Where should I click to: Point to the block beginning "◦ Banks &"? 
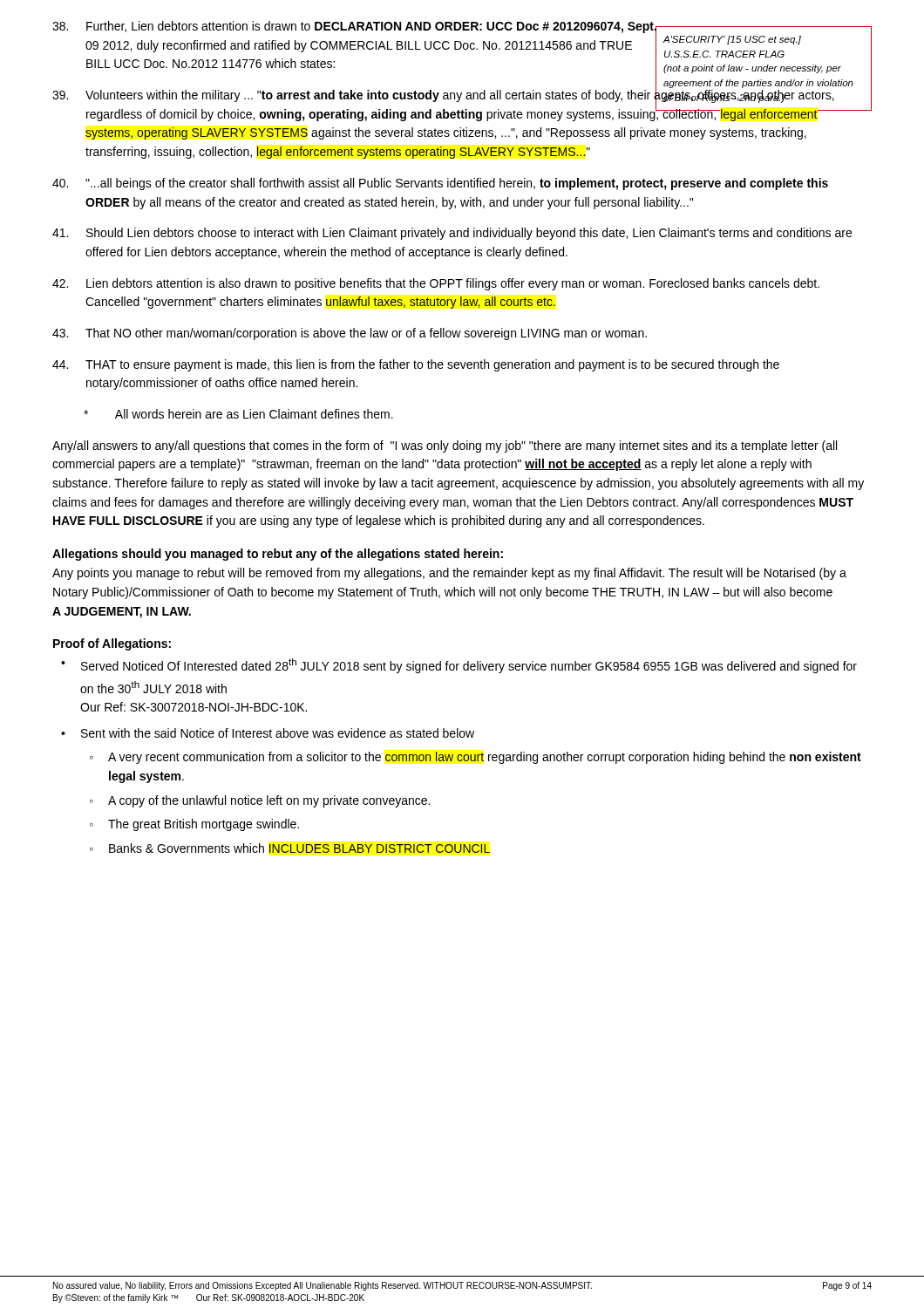(480, 849)
